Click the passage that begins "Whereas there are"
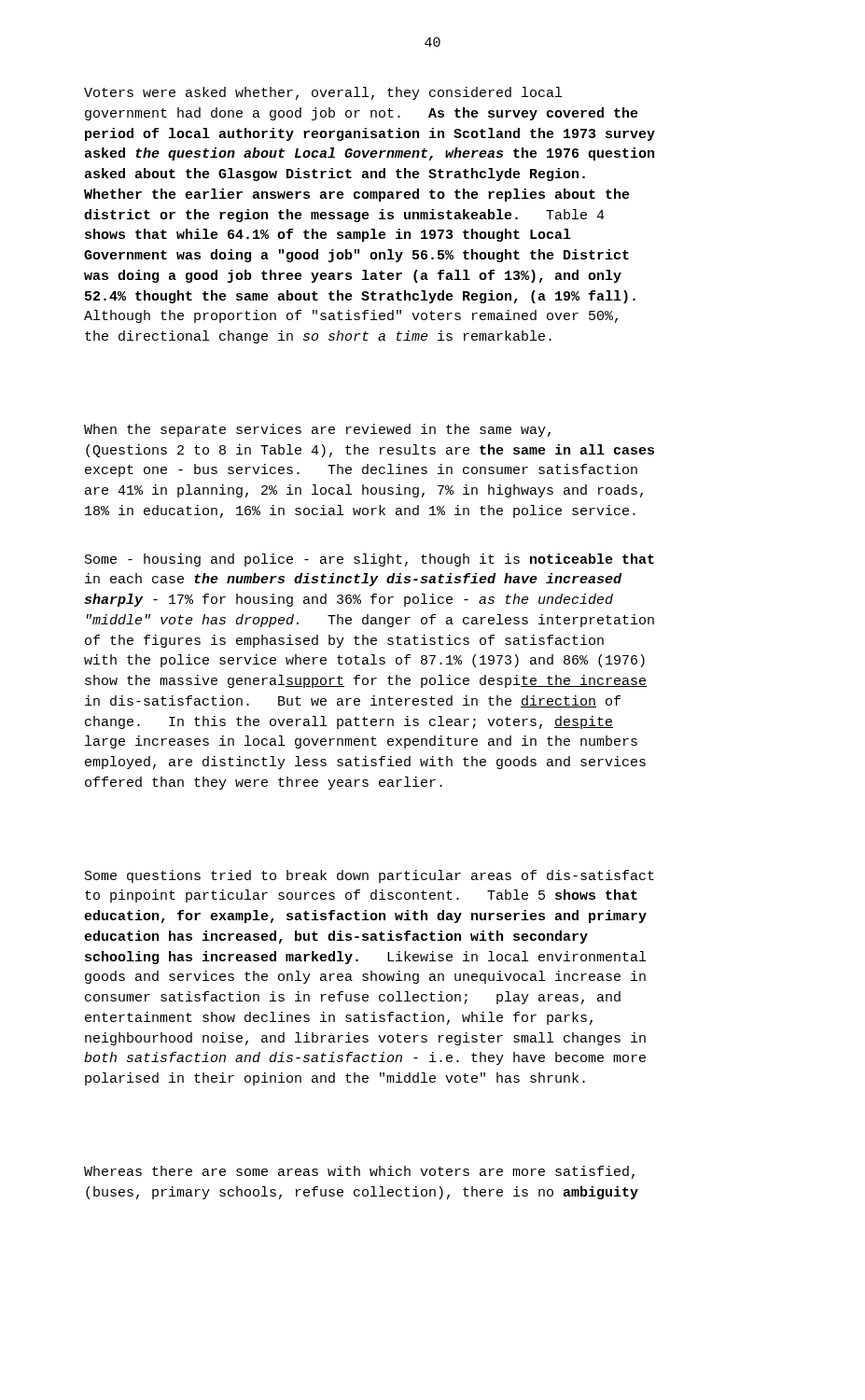 click(x=361, y=1183)
